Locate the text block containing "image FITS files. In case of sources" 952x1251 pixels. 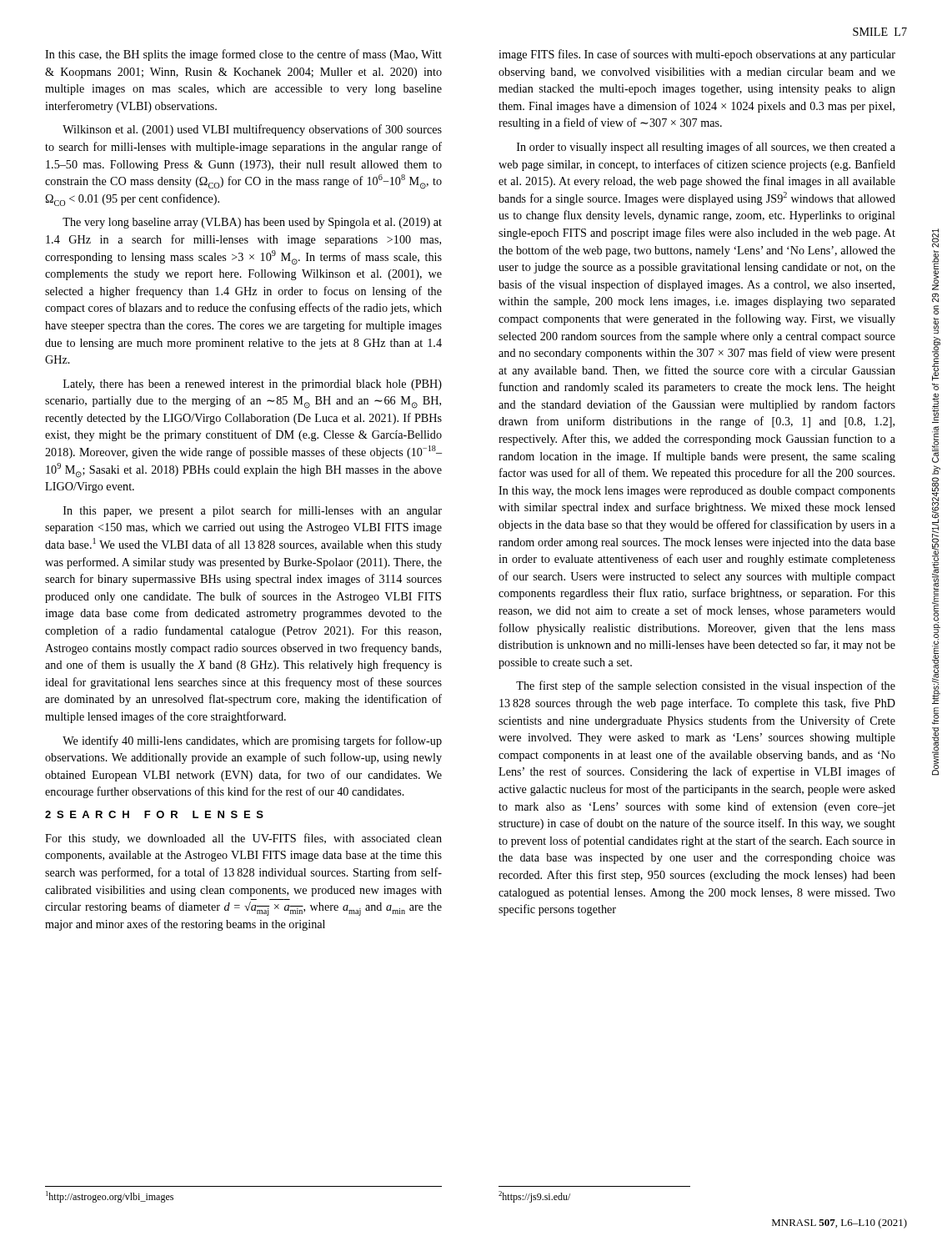coord(697,89)
